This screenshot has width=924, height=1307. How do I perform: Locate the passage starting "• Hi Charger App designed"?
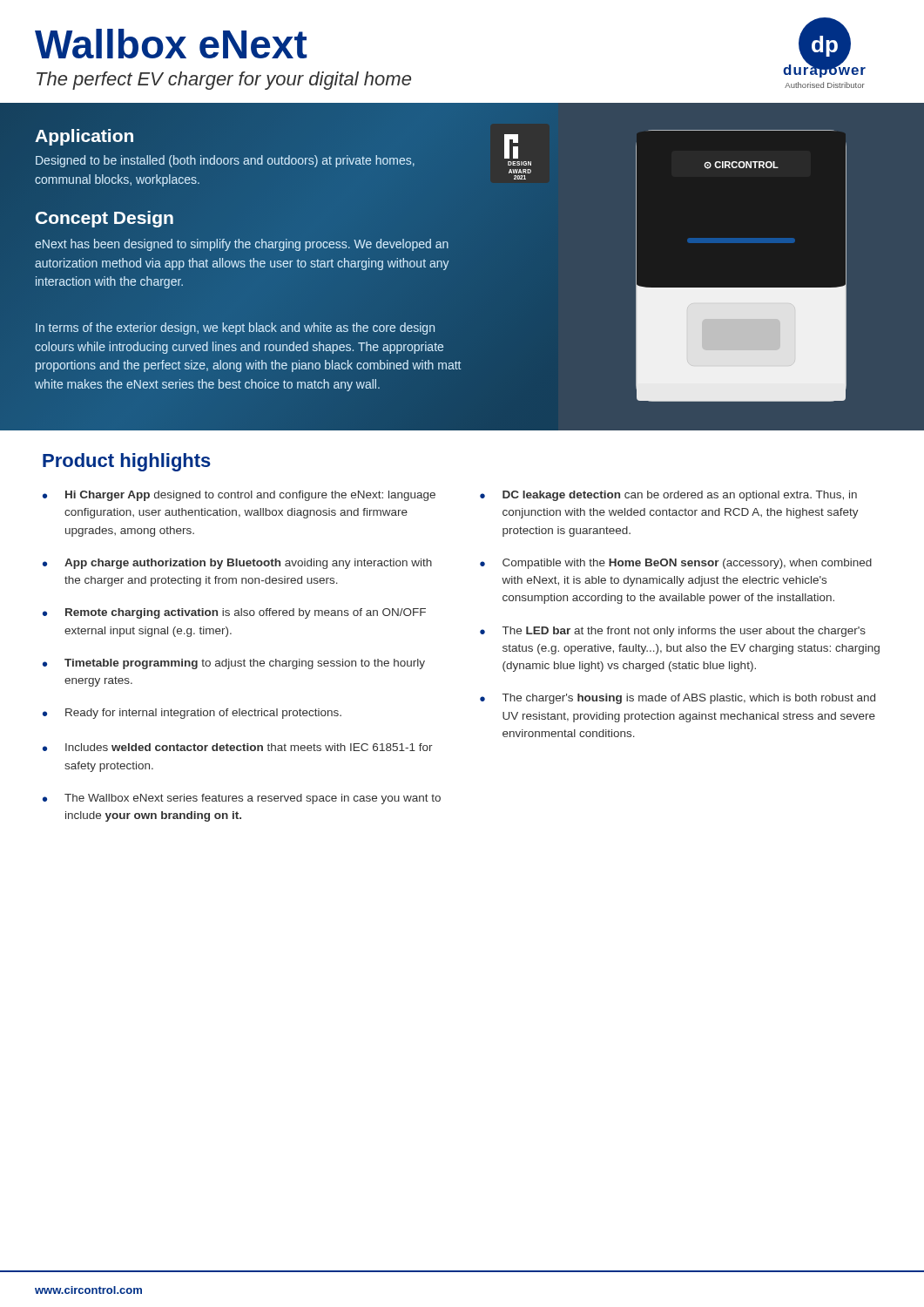pos(243,513)
